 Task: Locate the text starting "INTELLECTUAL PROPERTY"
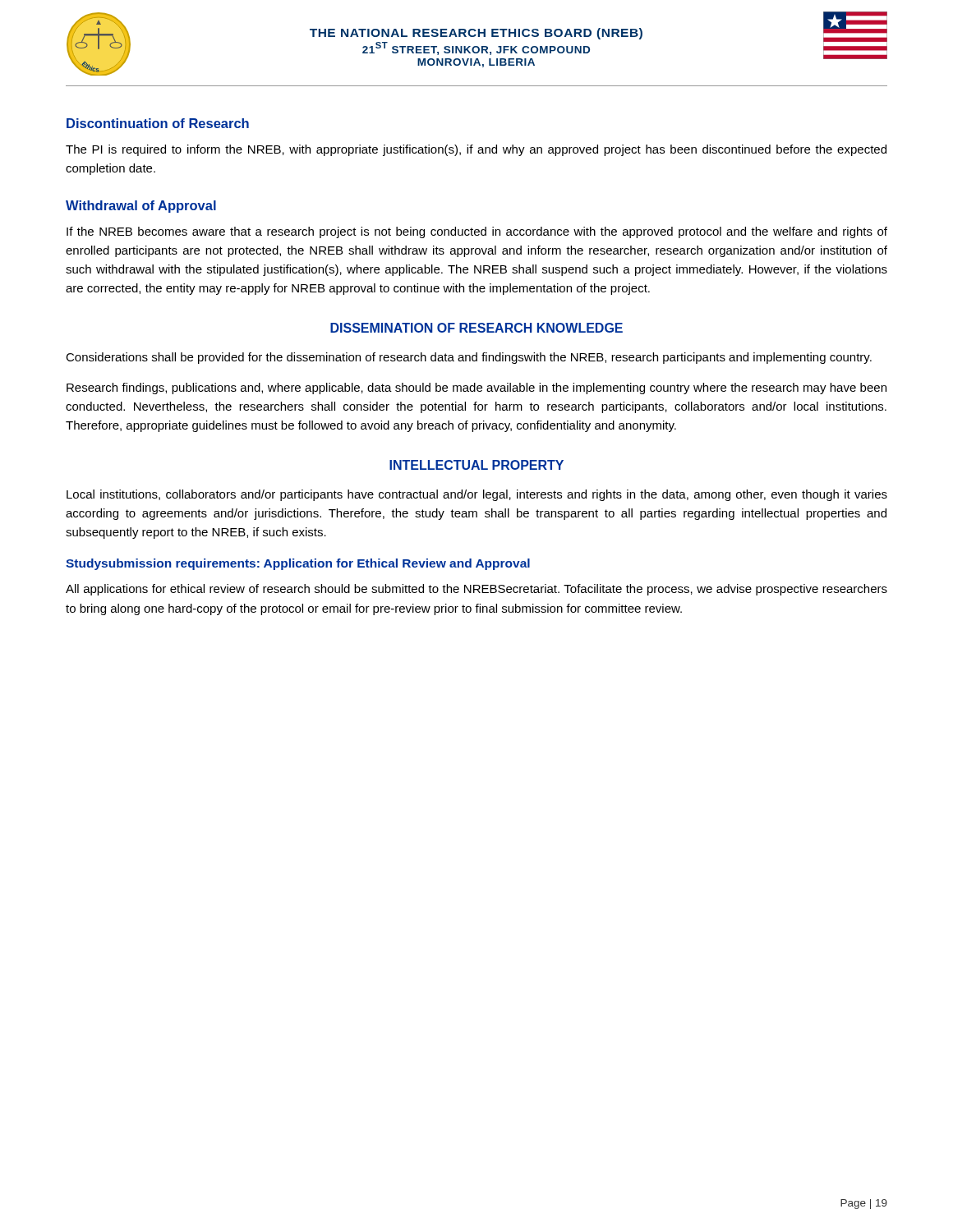(x=476, y=465)
